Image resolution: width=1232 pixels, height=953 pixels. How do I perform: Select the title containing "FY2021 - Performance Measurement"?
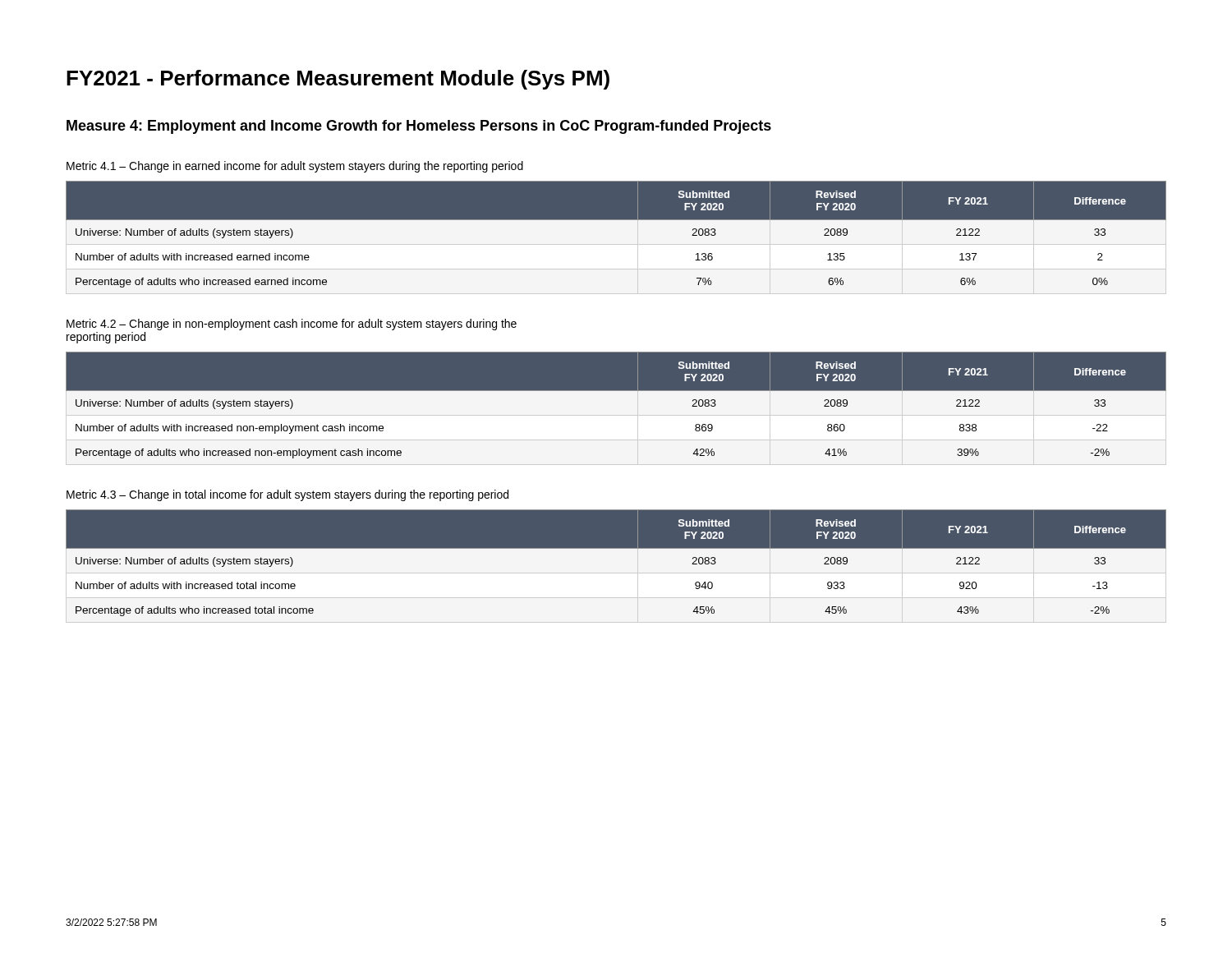[x=338, y=78]
